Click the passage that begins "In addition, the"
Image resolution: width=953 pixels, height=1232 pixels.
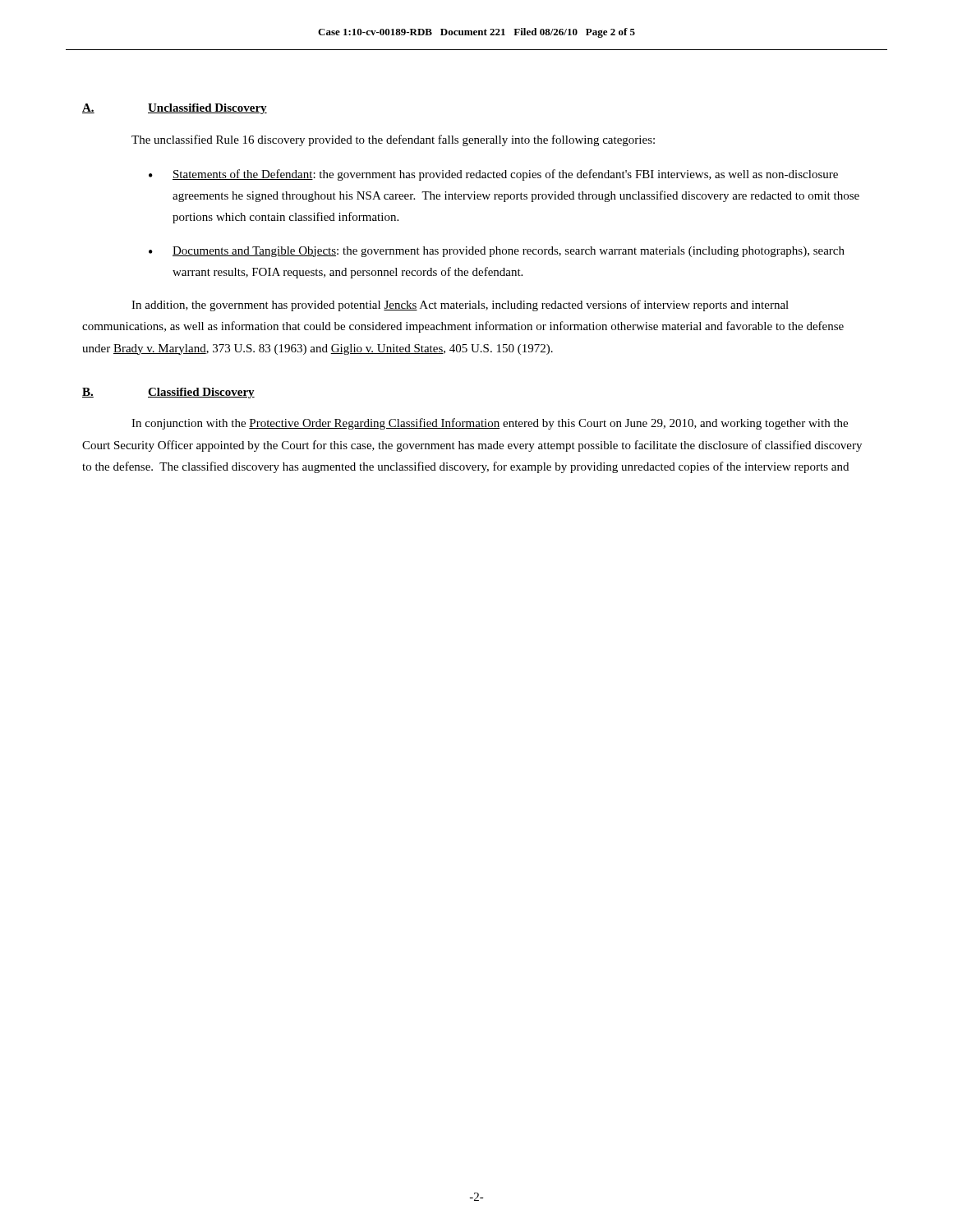click(x=463, y=326)
